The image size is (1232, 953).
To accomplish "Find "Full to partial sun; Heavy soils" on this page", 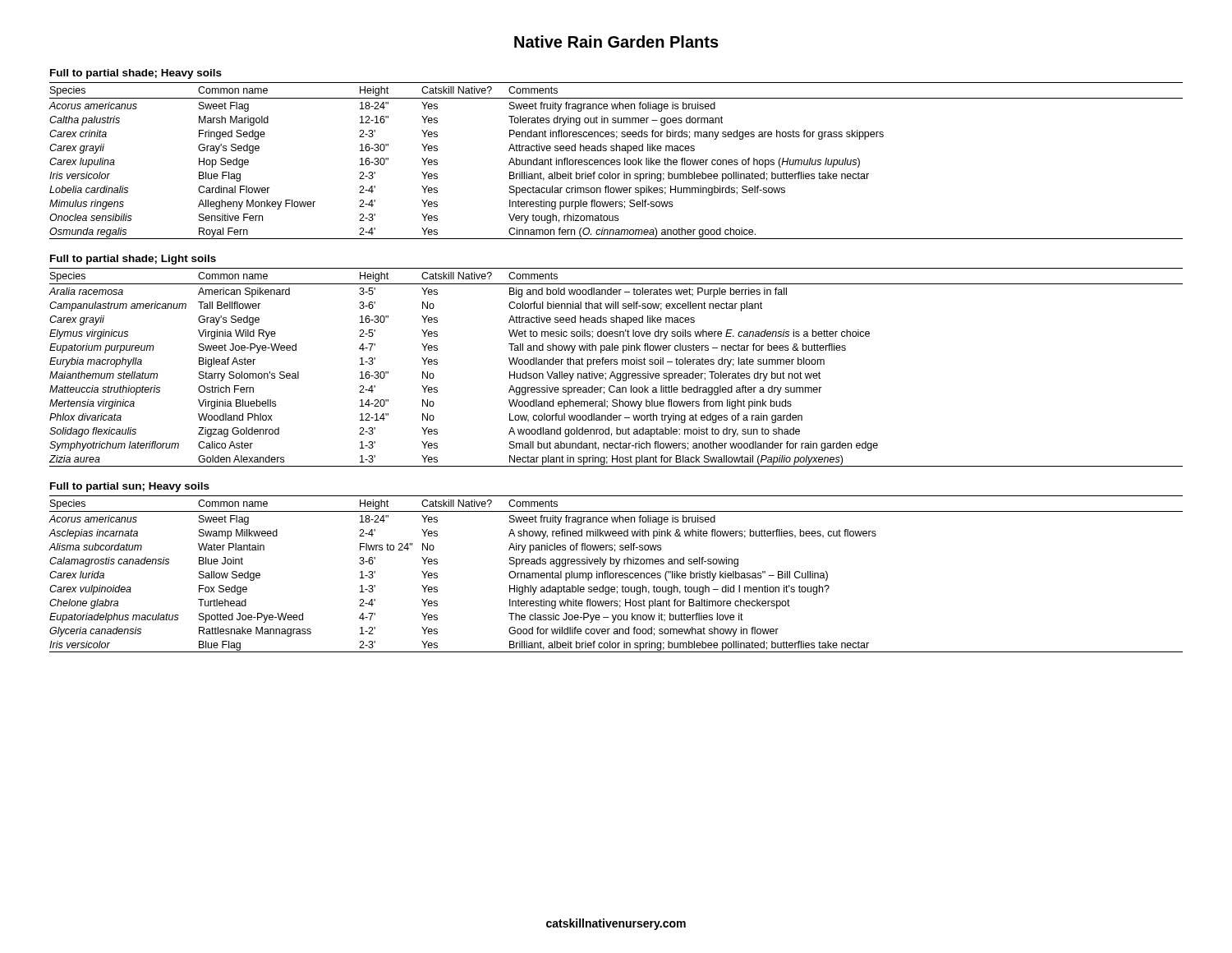I will (x=129, y=486).
